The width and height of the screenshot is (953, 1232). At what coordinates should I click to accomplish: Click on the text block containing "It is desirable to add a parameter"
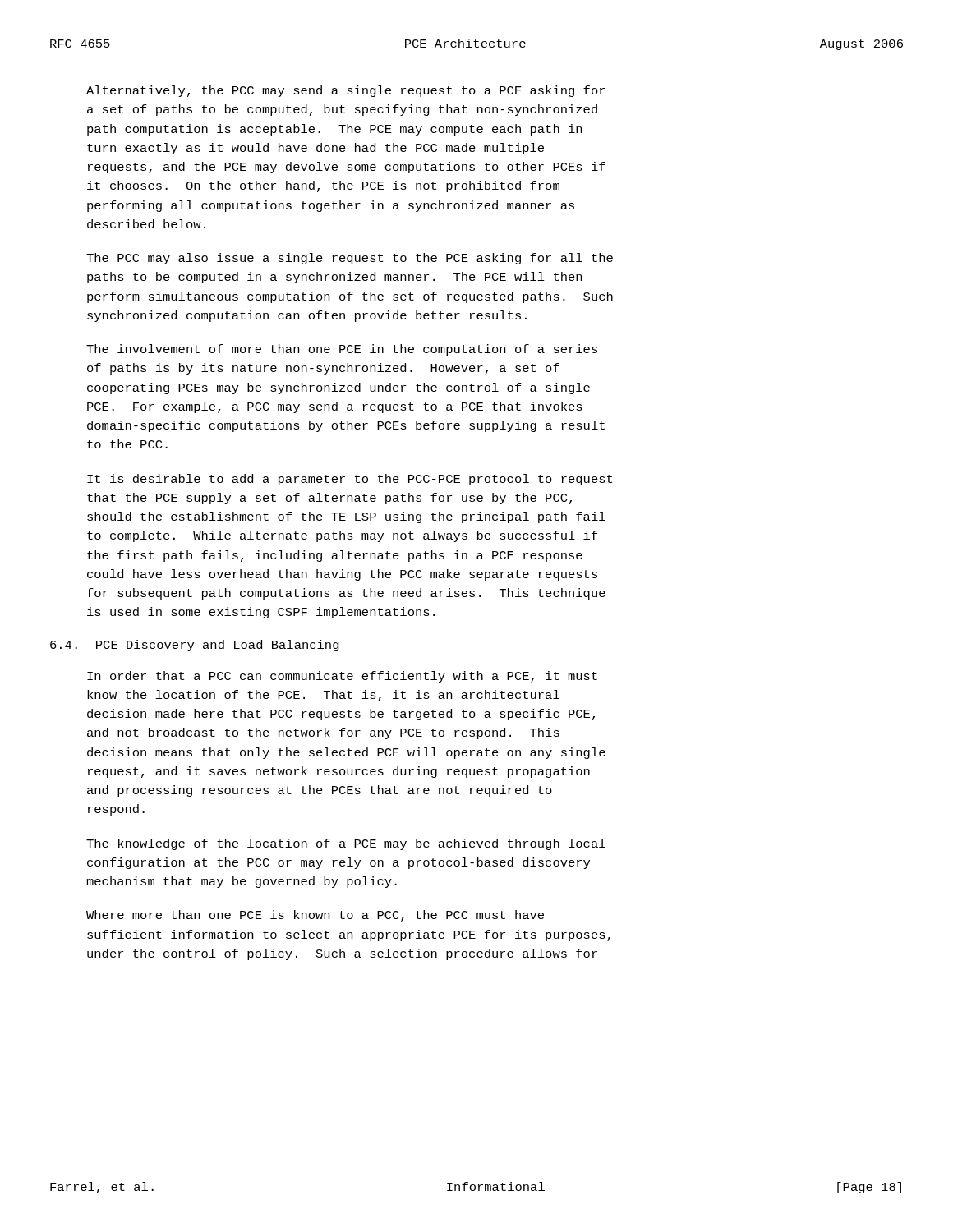(350, 546)
